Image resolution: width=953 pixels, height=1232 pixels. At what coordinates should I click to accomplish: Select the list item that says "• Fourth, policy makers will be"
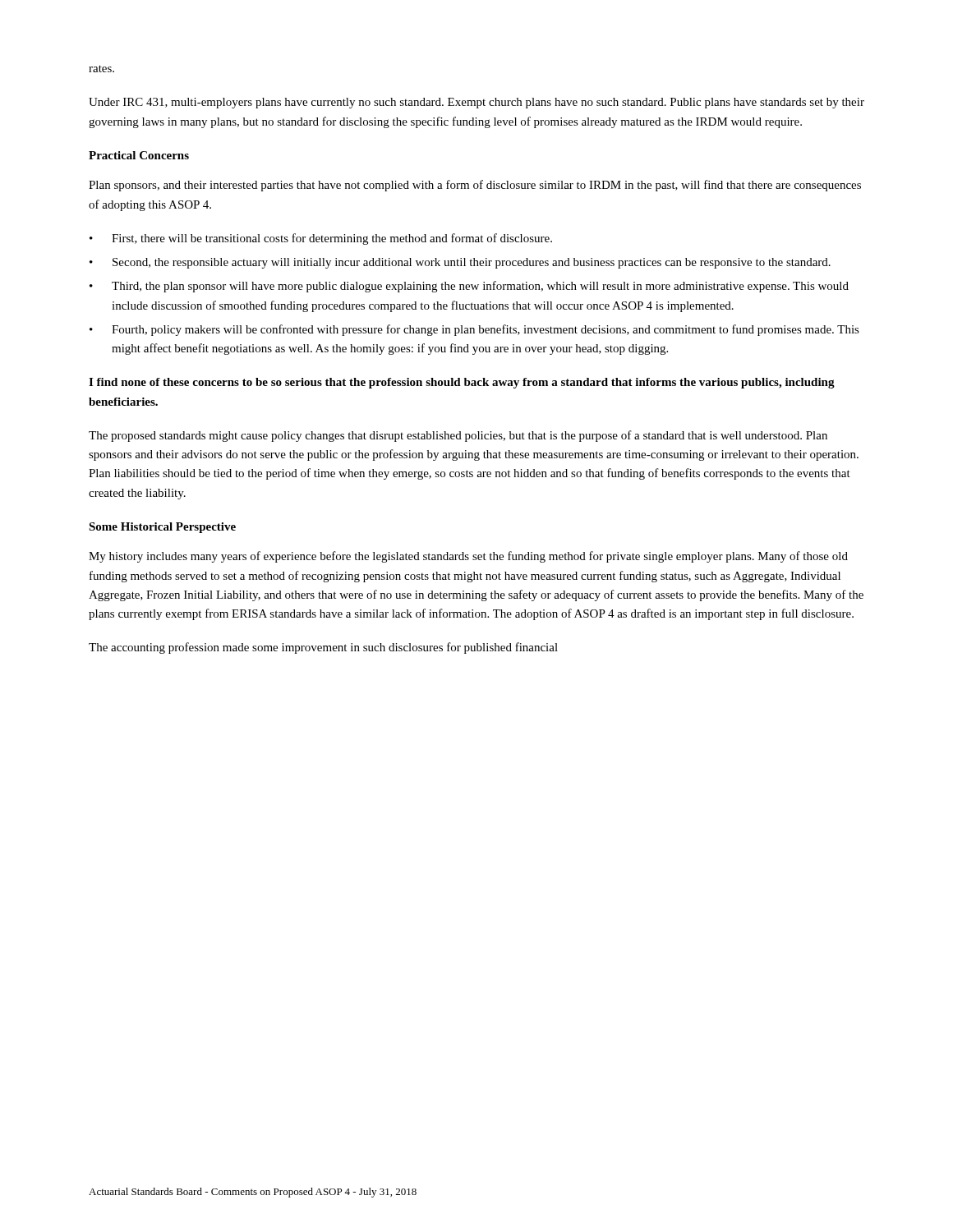[x=476, y=339]
